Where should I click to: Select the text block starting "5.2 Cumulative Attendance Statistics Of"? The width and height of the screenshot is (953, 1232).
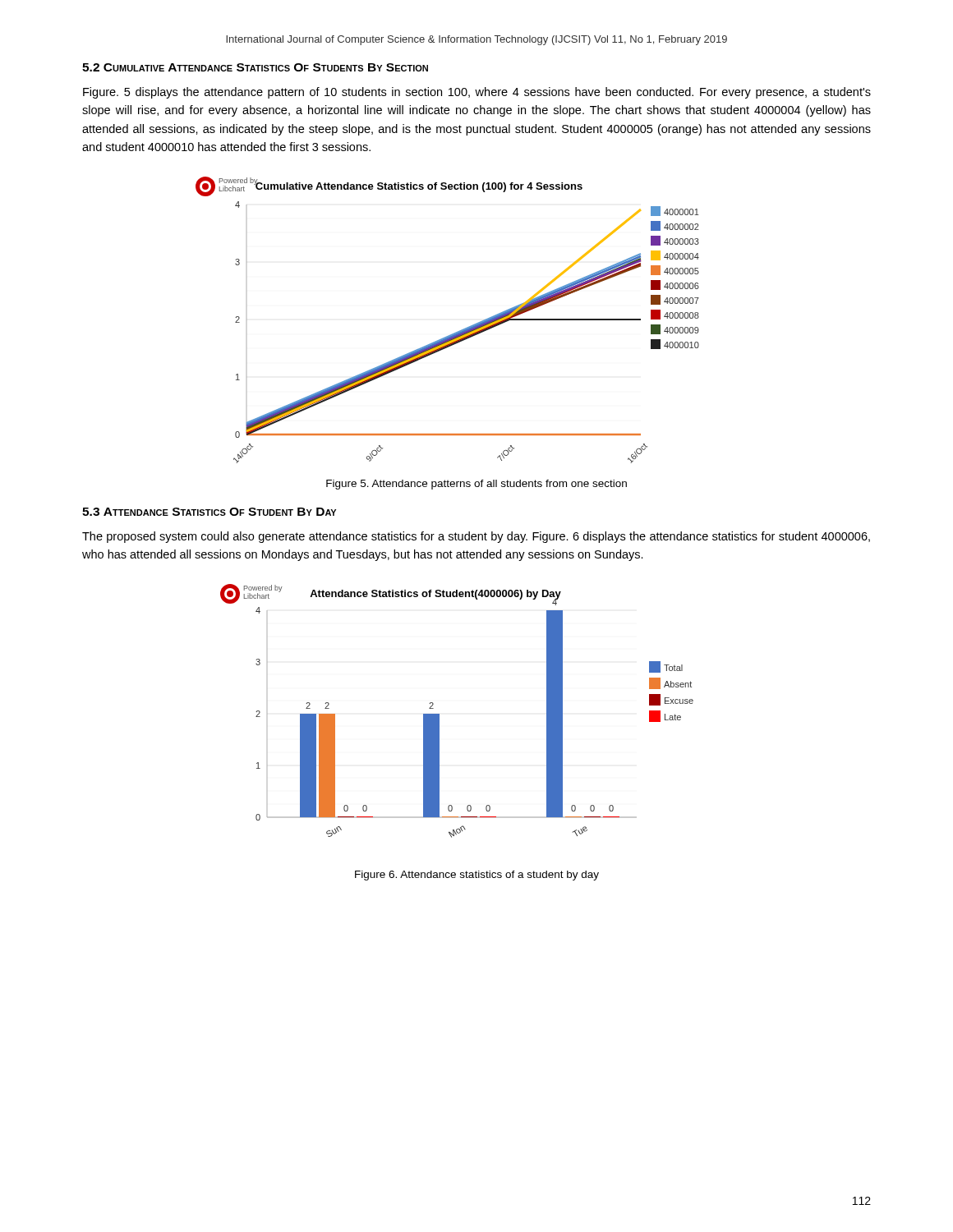point(255,67)
